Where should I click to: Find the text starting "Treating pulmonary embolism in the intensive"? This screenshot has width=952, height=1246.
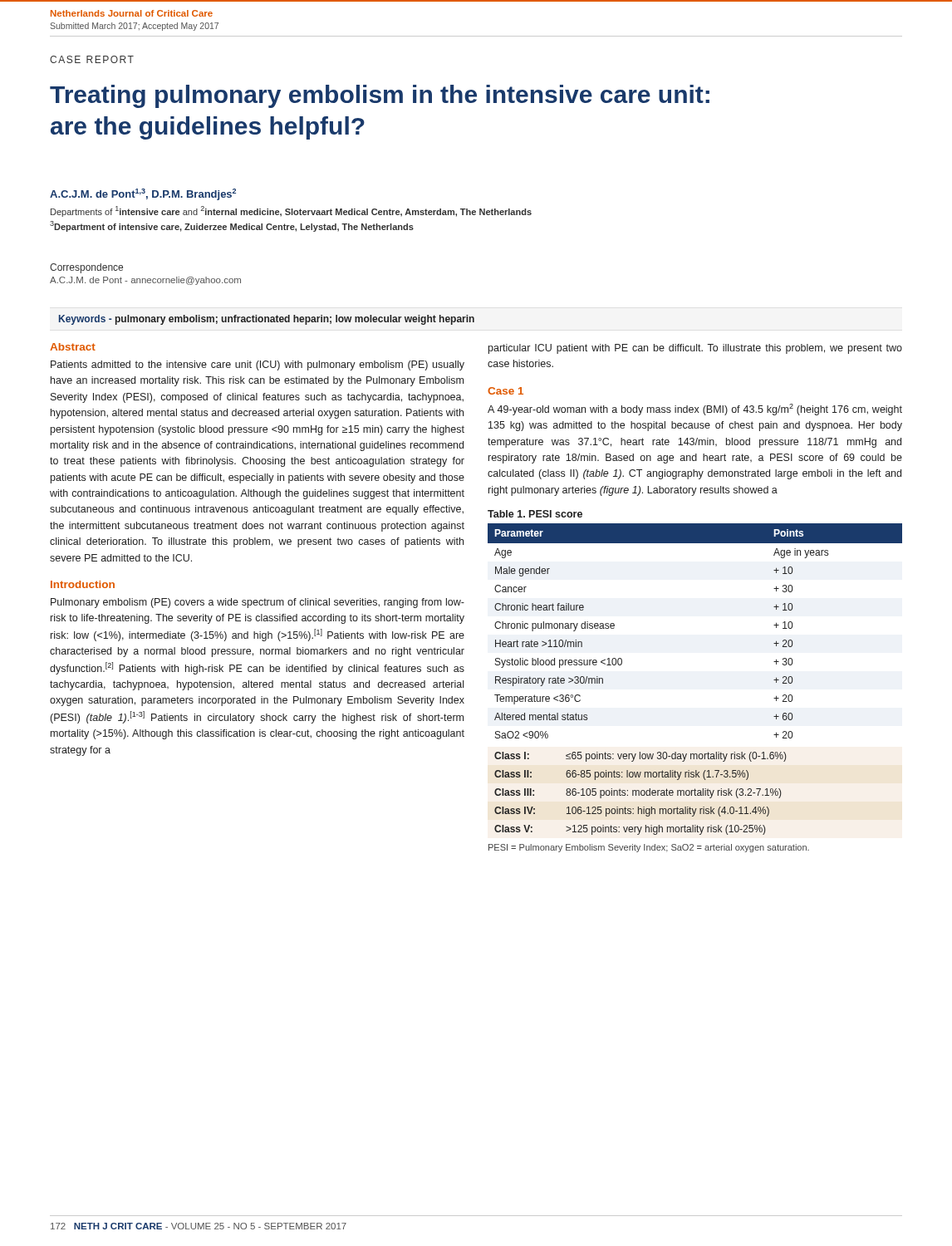[x=381, y=110]
